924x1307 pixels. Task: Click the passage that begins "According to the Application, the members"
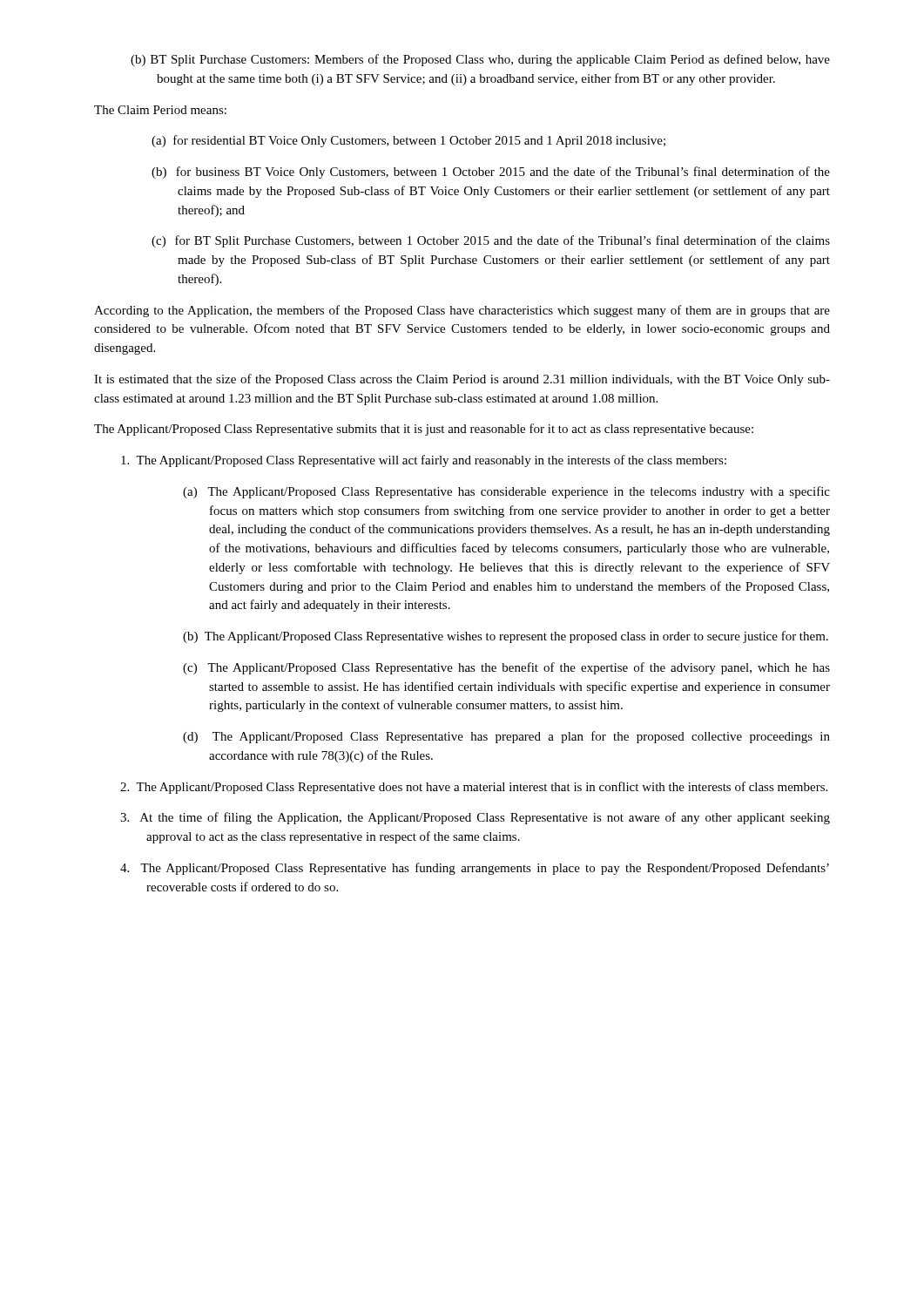tap(462, 329)
